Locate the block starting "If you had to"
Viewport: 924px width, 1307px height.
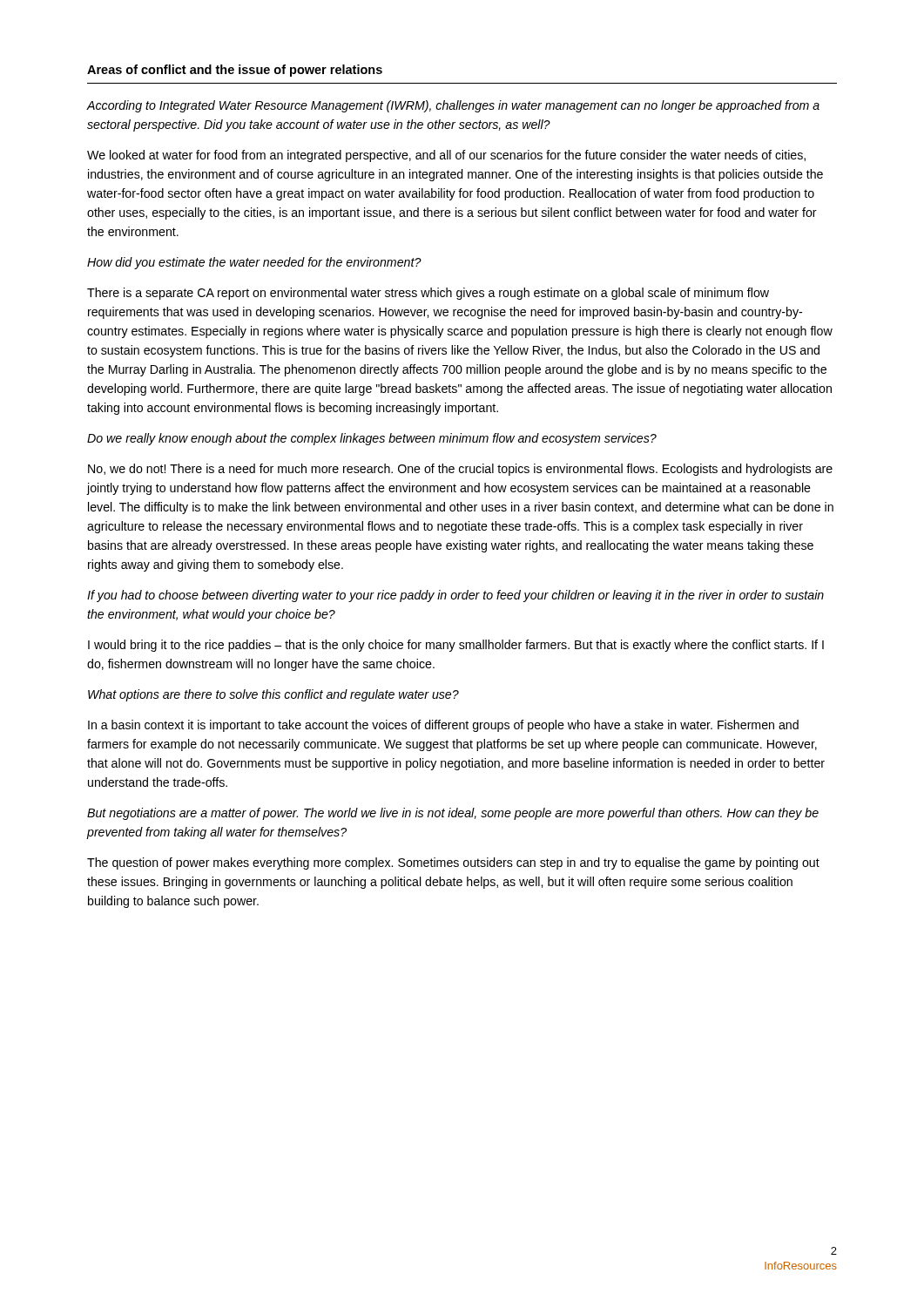456,605
